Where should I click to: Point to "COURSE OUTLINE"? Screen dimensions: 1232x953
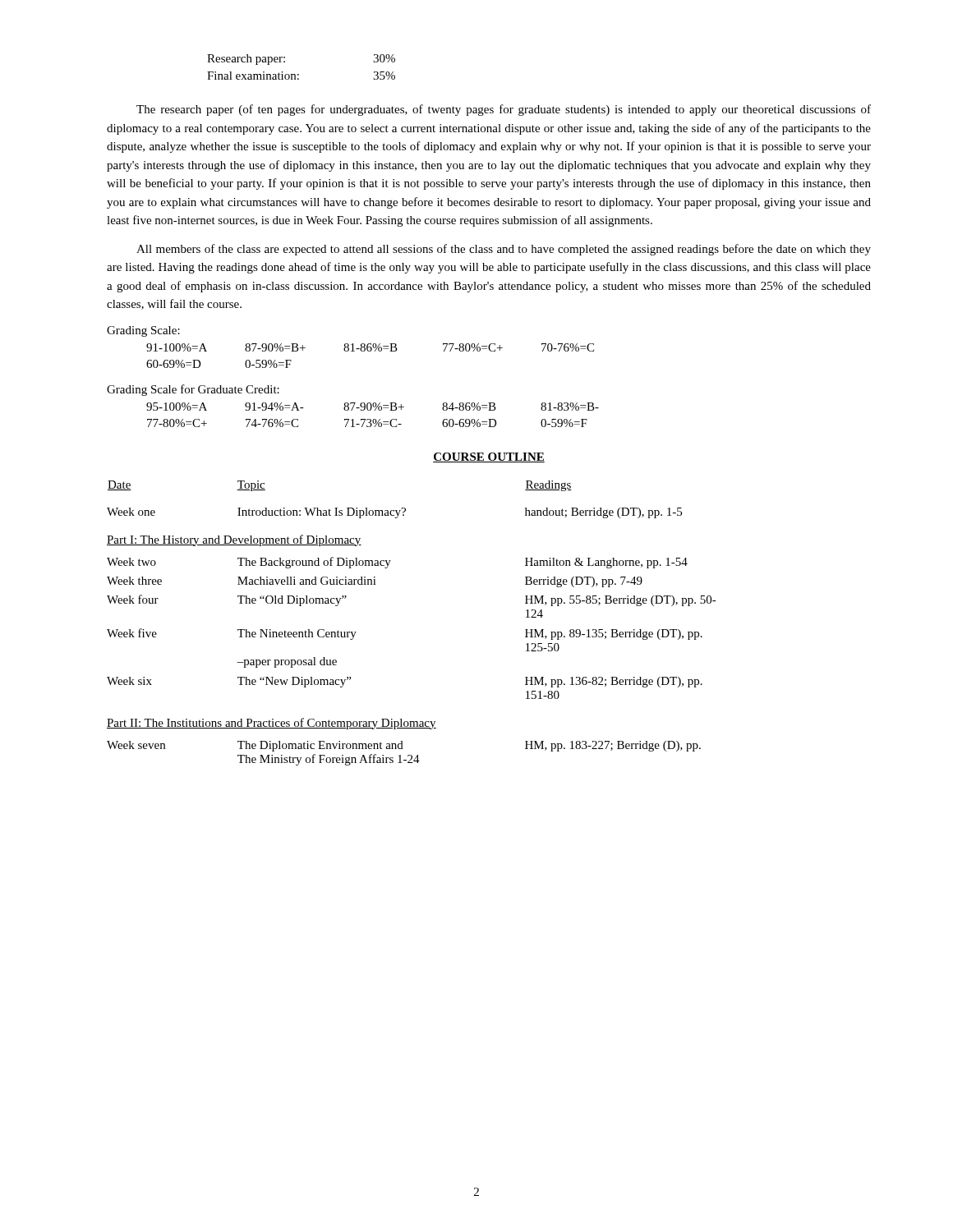pos(489,456)
